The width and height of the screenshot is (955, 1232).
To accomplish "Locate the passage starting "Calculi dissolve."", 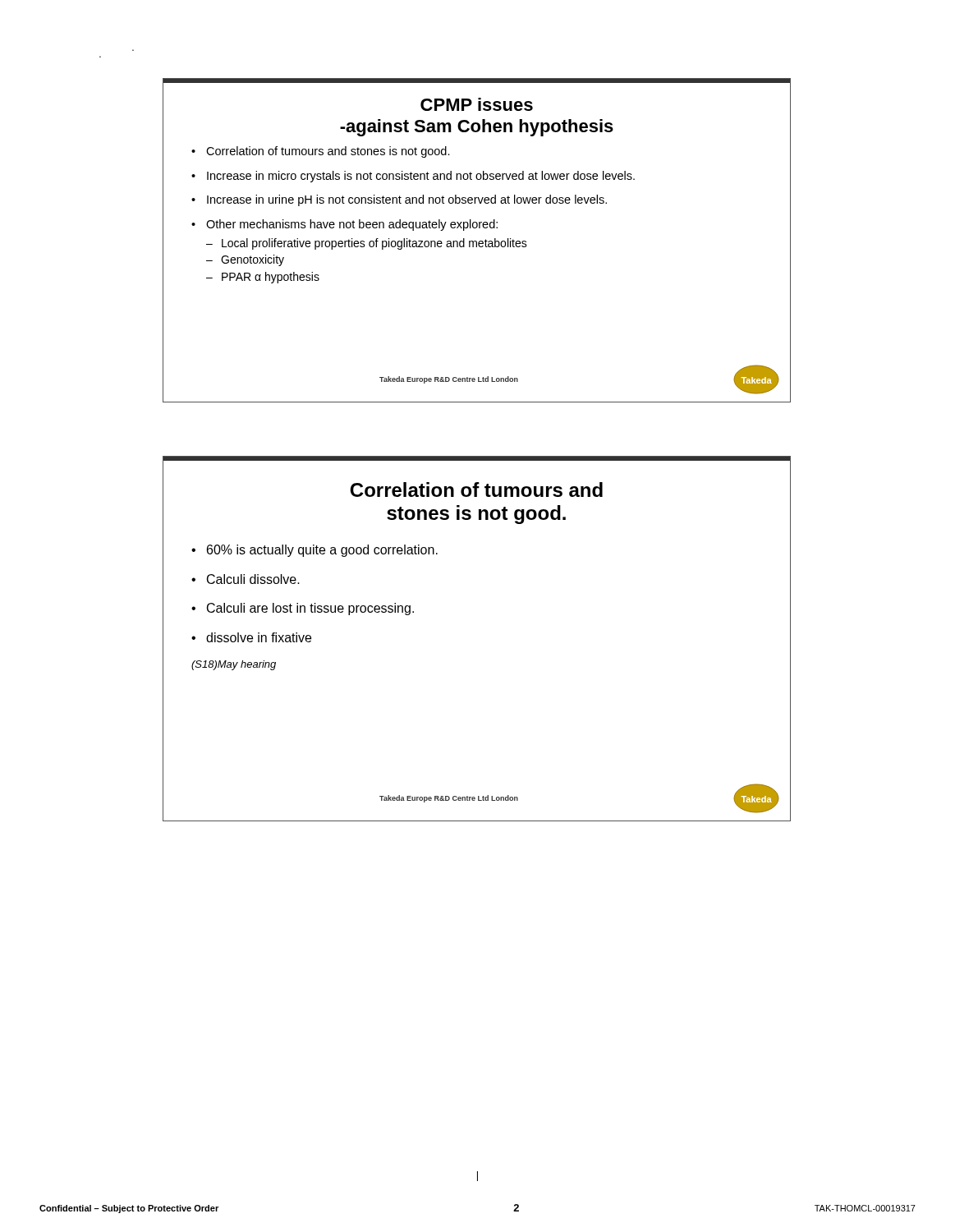I will click(253, 579).
